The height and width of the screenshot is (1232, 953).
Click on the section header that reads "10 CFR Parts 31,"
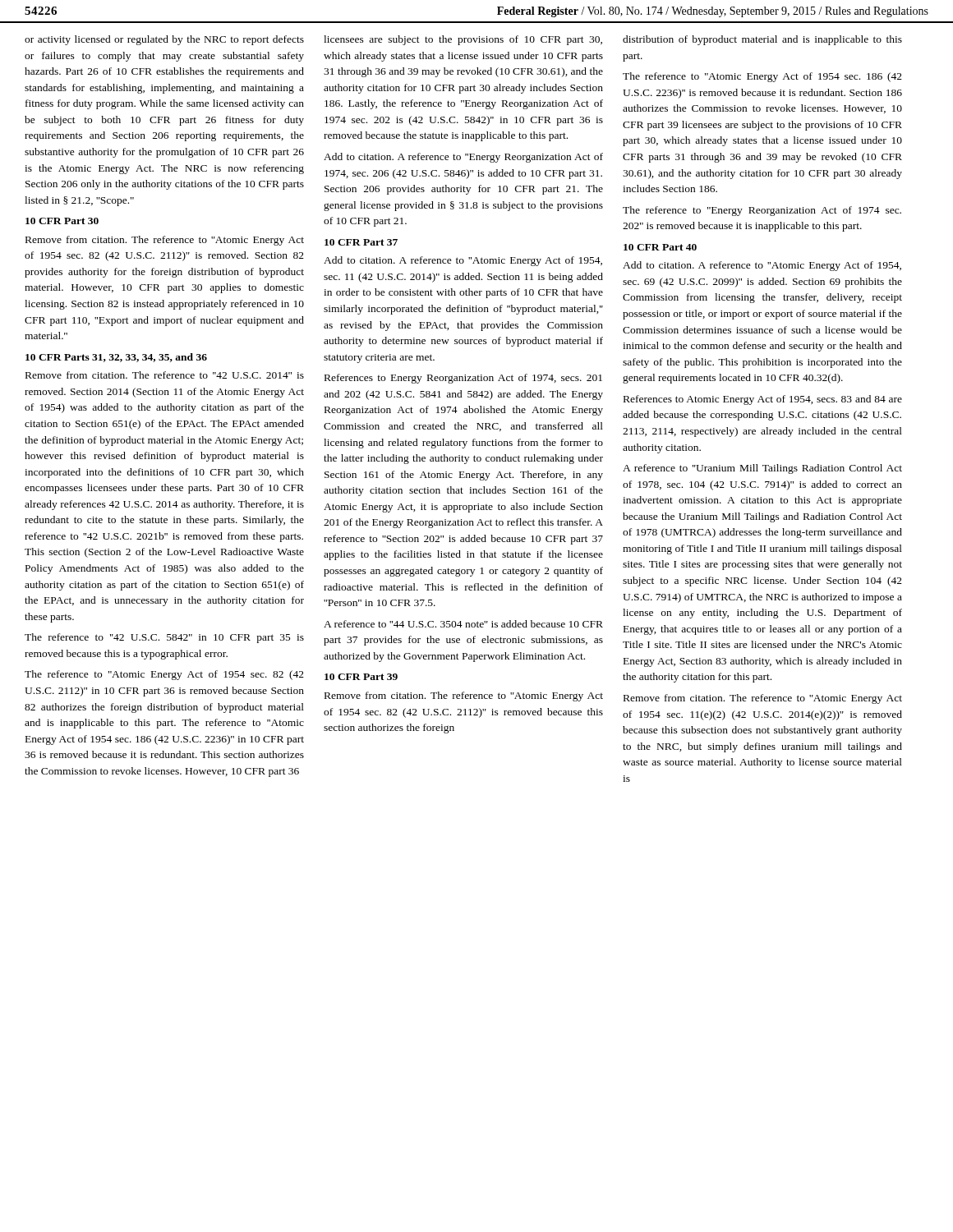pyautogui.click(x=116, y=357)
